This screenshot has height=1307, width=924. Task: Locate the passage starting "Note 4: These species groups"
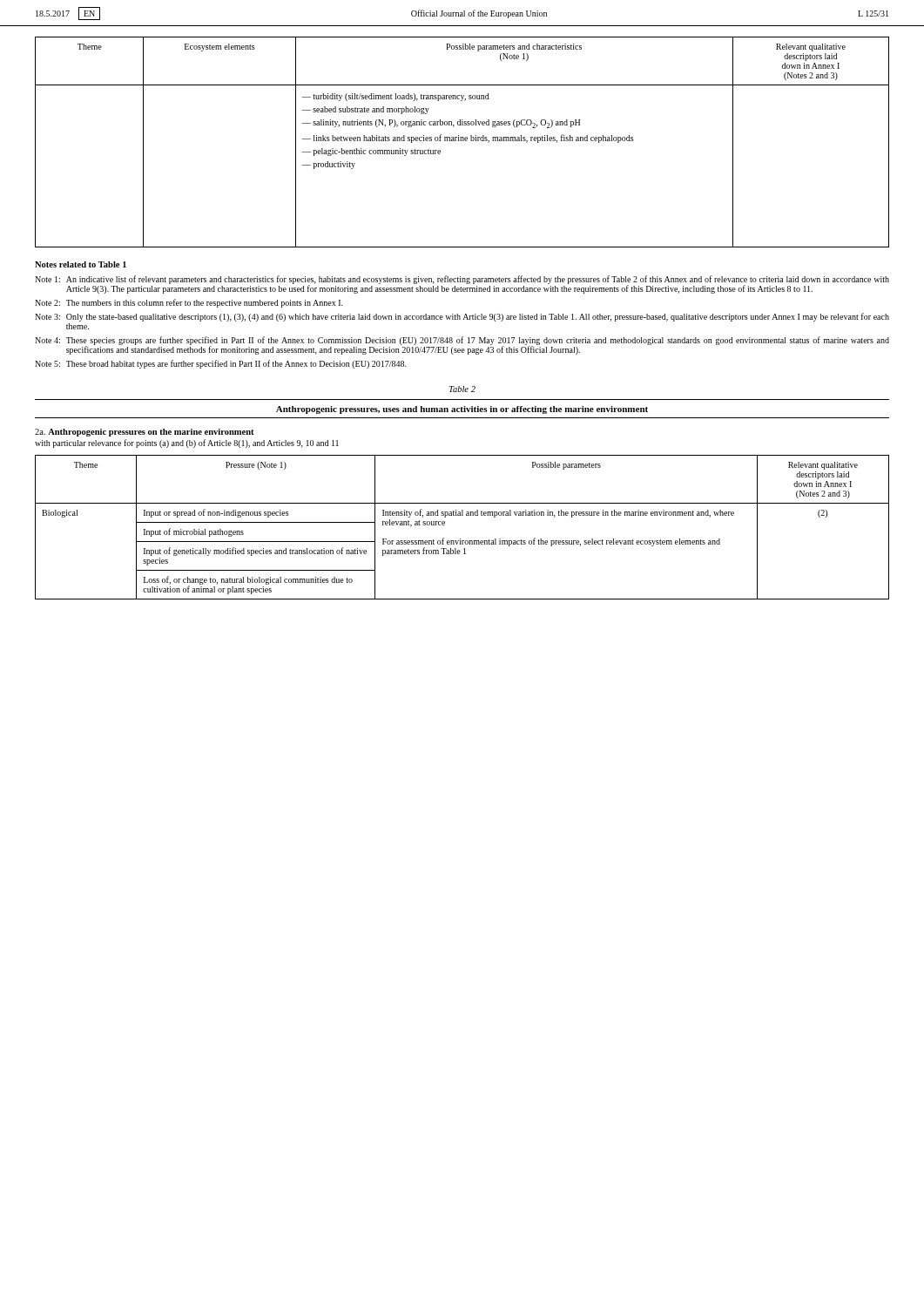462,345
